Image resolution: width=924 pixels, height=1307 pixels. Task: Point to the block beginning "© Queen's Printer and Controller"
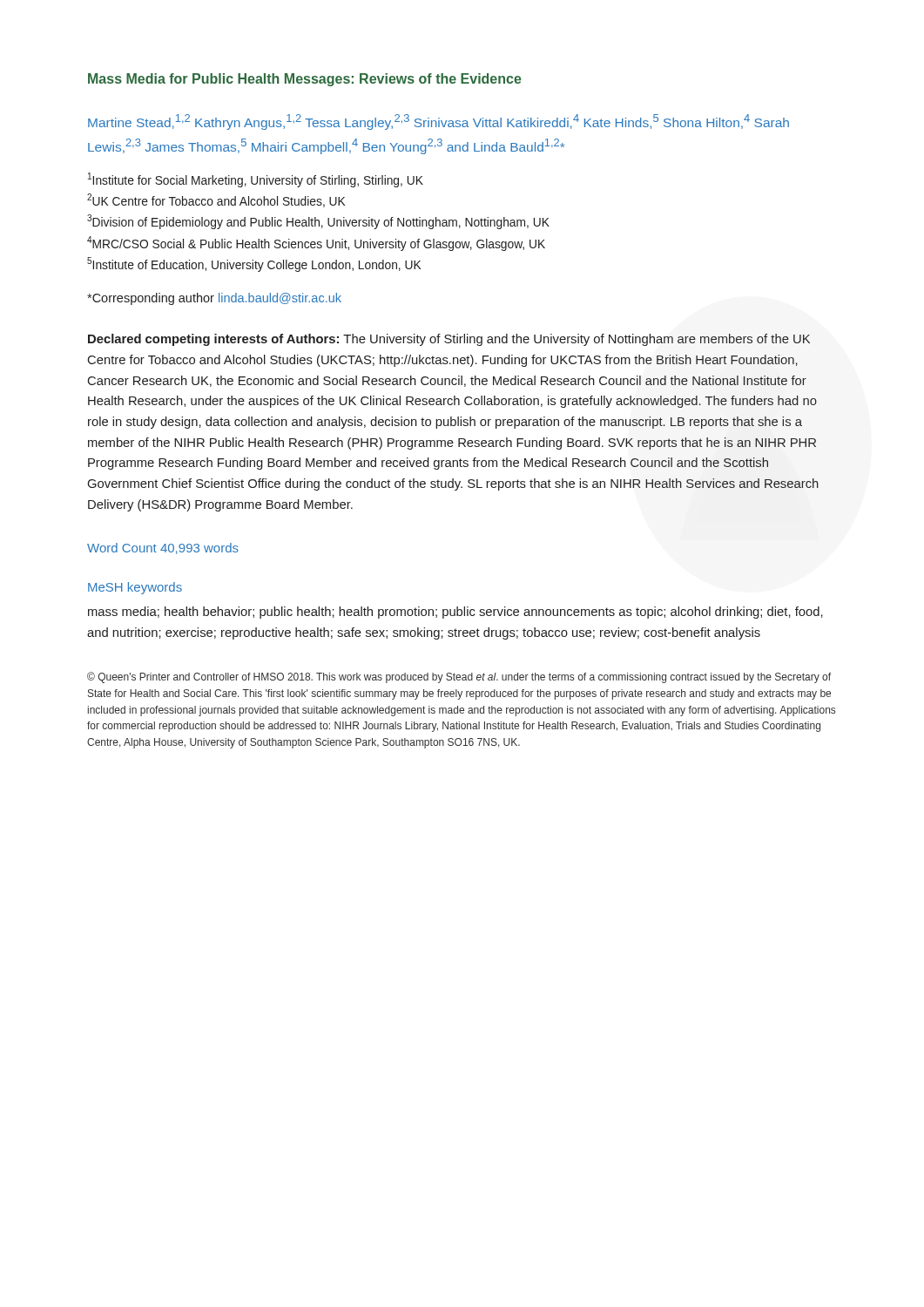pyautogui.click(x=462, y=710)
